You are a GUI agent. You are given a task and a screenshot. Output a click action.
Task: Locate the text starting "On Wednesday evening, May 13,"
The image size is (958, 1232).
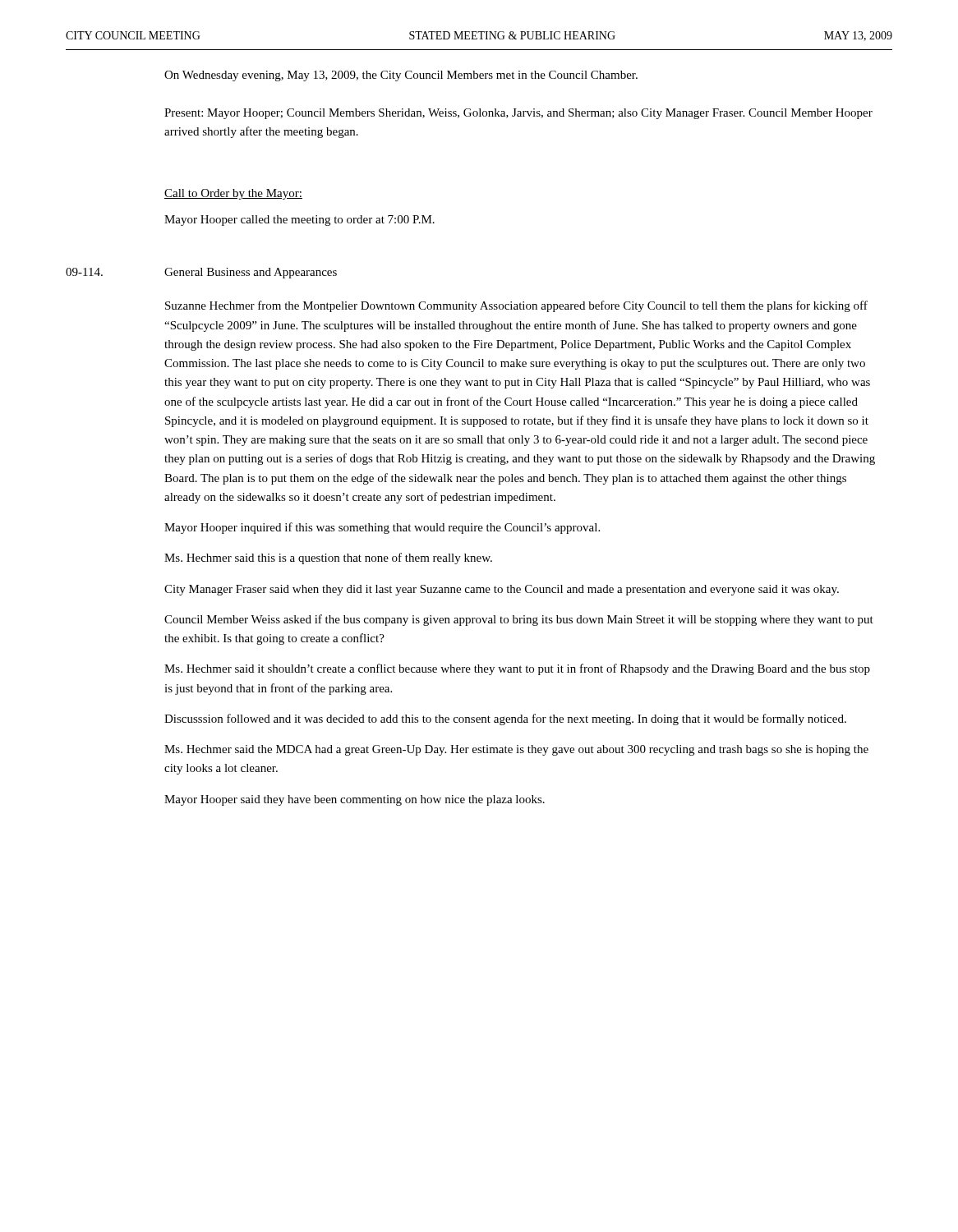tap(520, 75)
